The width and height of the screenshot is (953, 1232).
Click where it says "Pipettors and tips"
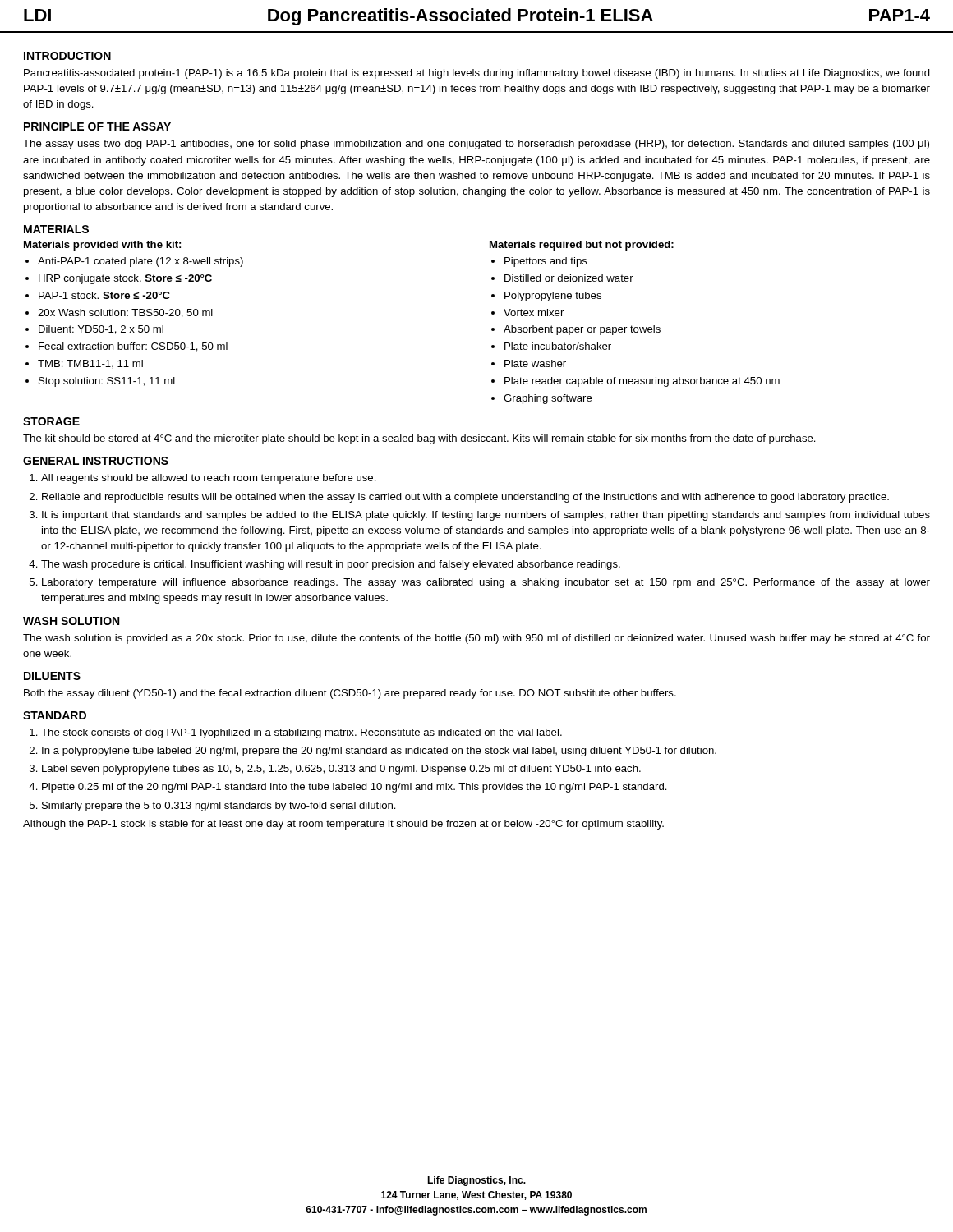click(x=545, y=261)
